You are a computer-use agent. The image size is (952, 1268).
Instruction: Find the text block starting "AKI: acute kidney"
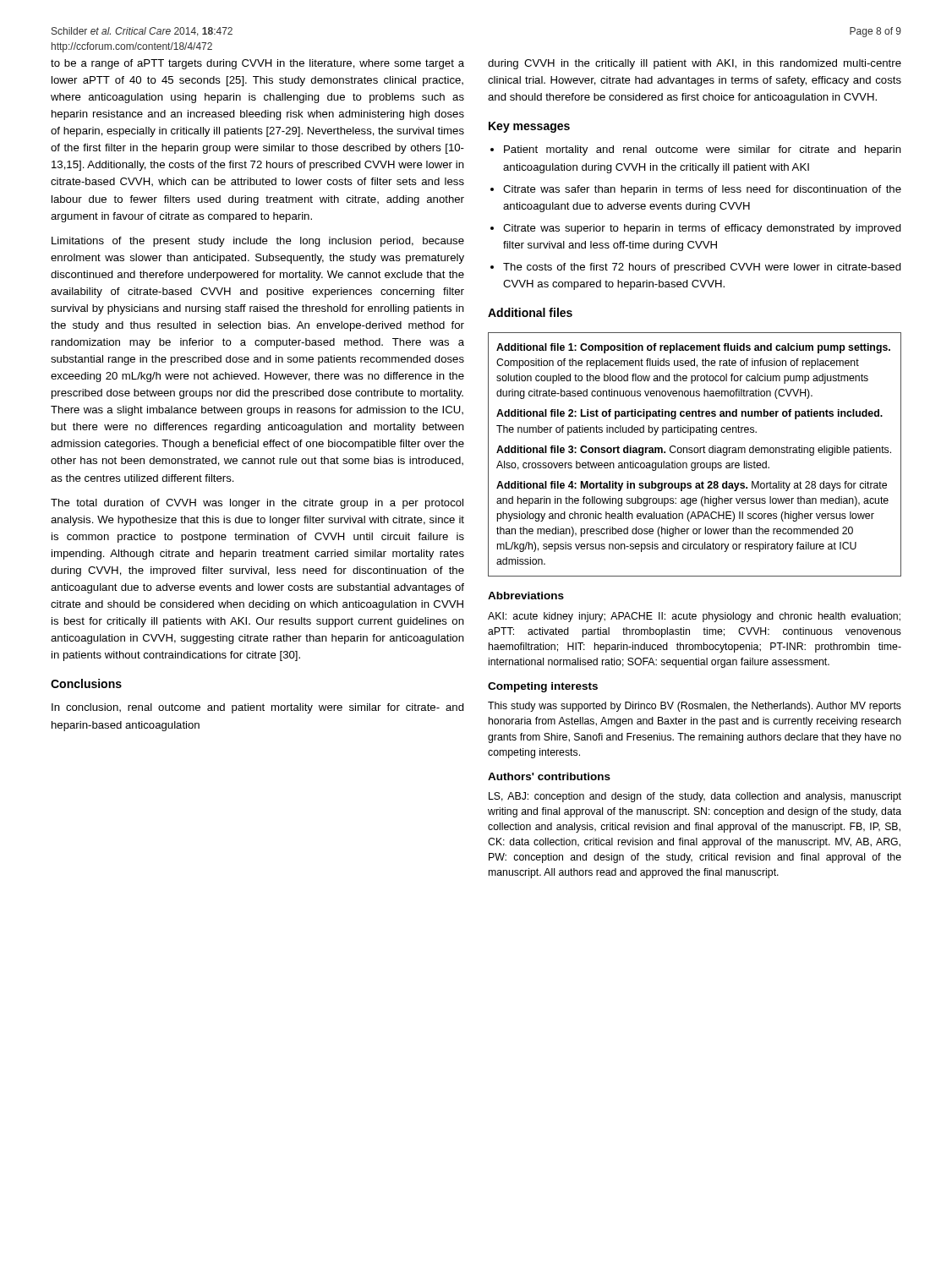click(x=695, y=639)
